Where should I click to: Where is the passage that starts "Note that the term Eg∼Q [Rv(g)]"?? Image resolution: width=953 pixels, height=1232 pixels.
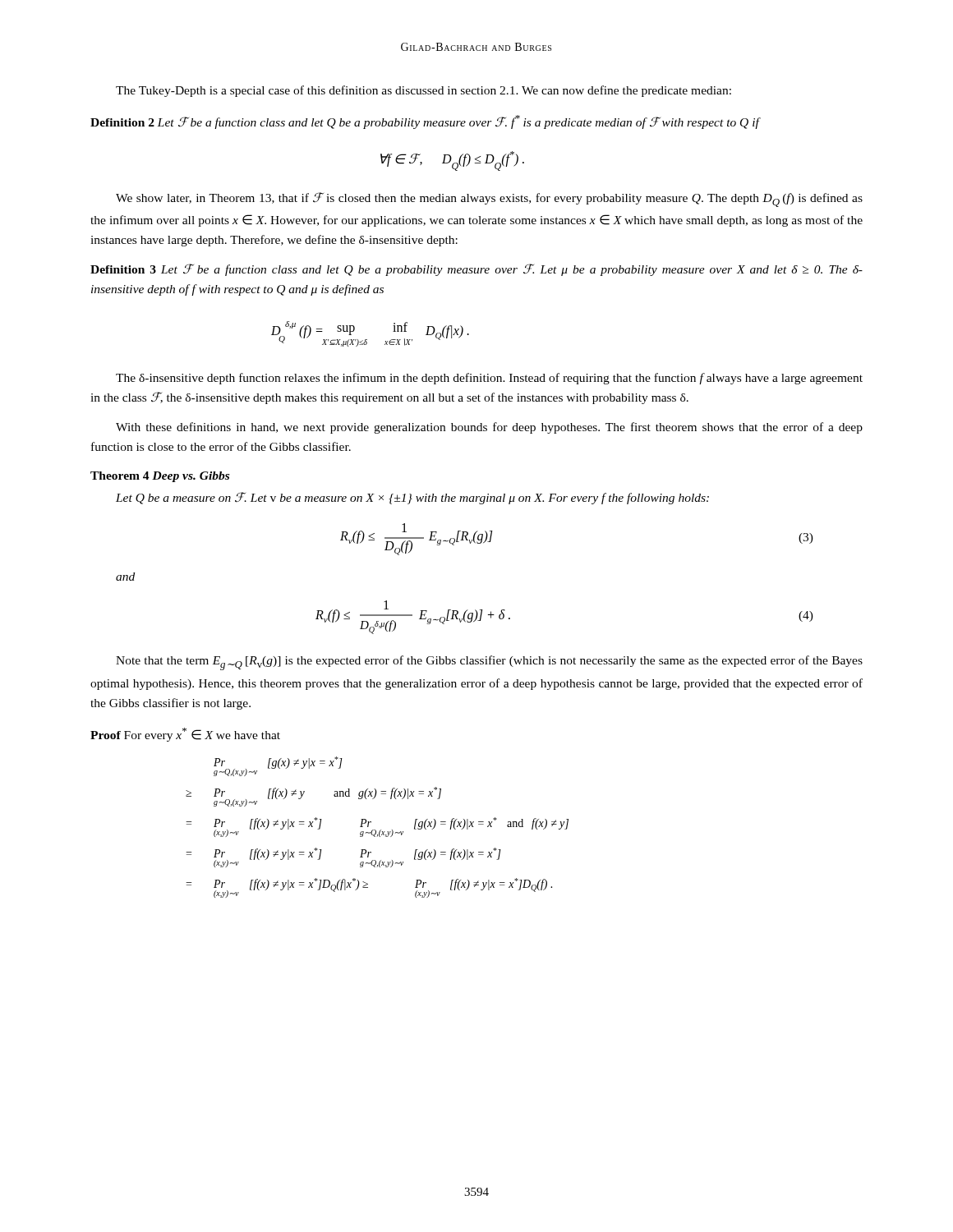pyautogui.click(x=476, y=681)
